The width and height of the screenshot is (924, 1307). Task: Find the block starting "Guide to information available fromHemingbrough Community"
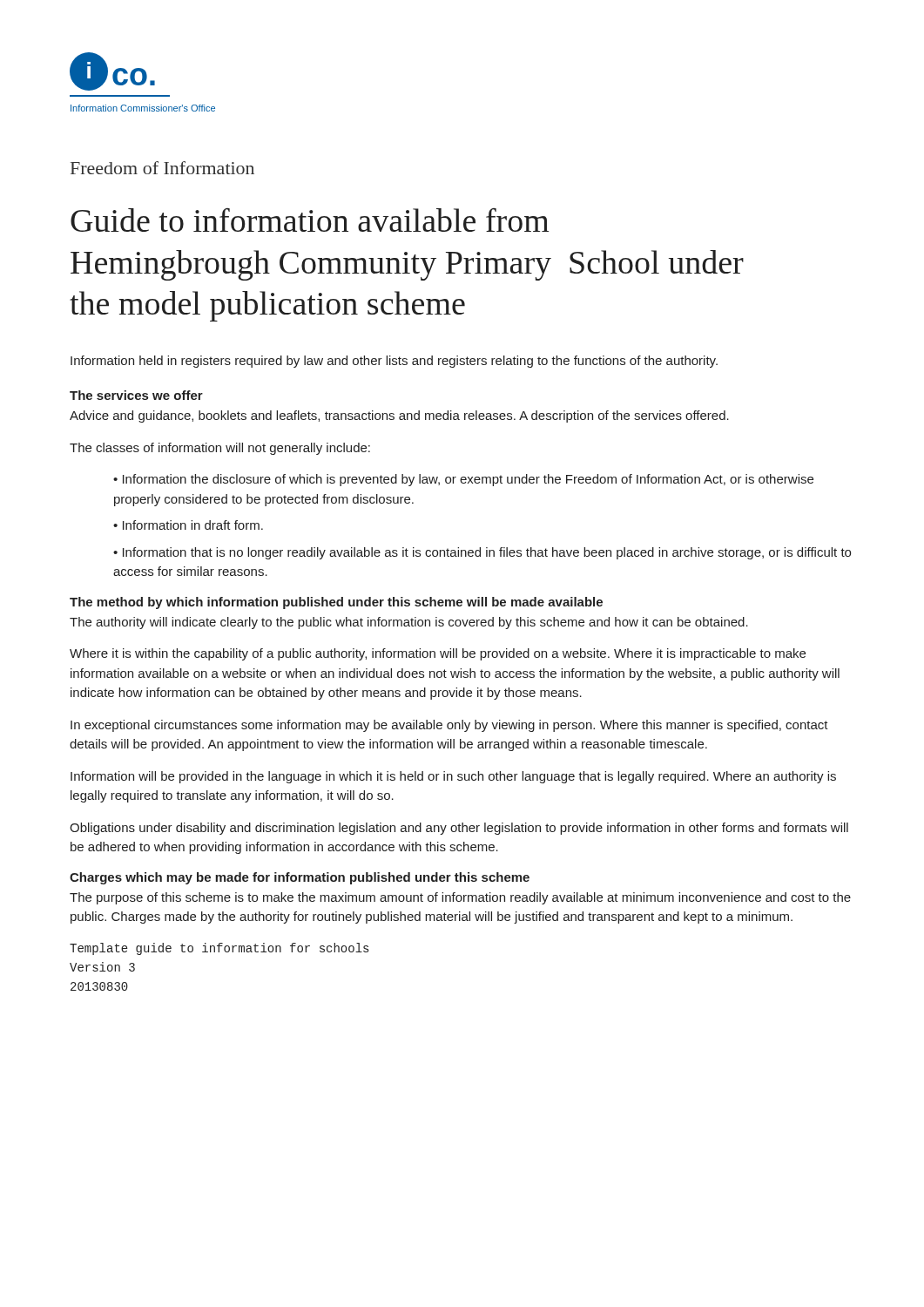(x=407, y=262)
